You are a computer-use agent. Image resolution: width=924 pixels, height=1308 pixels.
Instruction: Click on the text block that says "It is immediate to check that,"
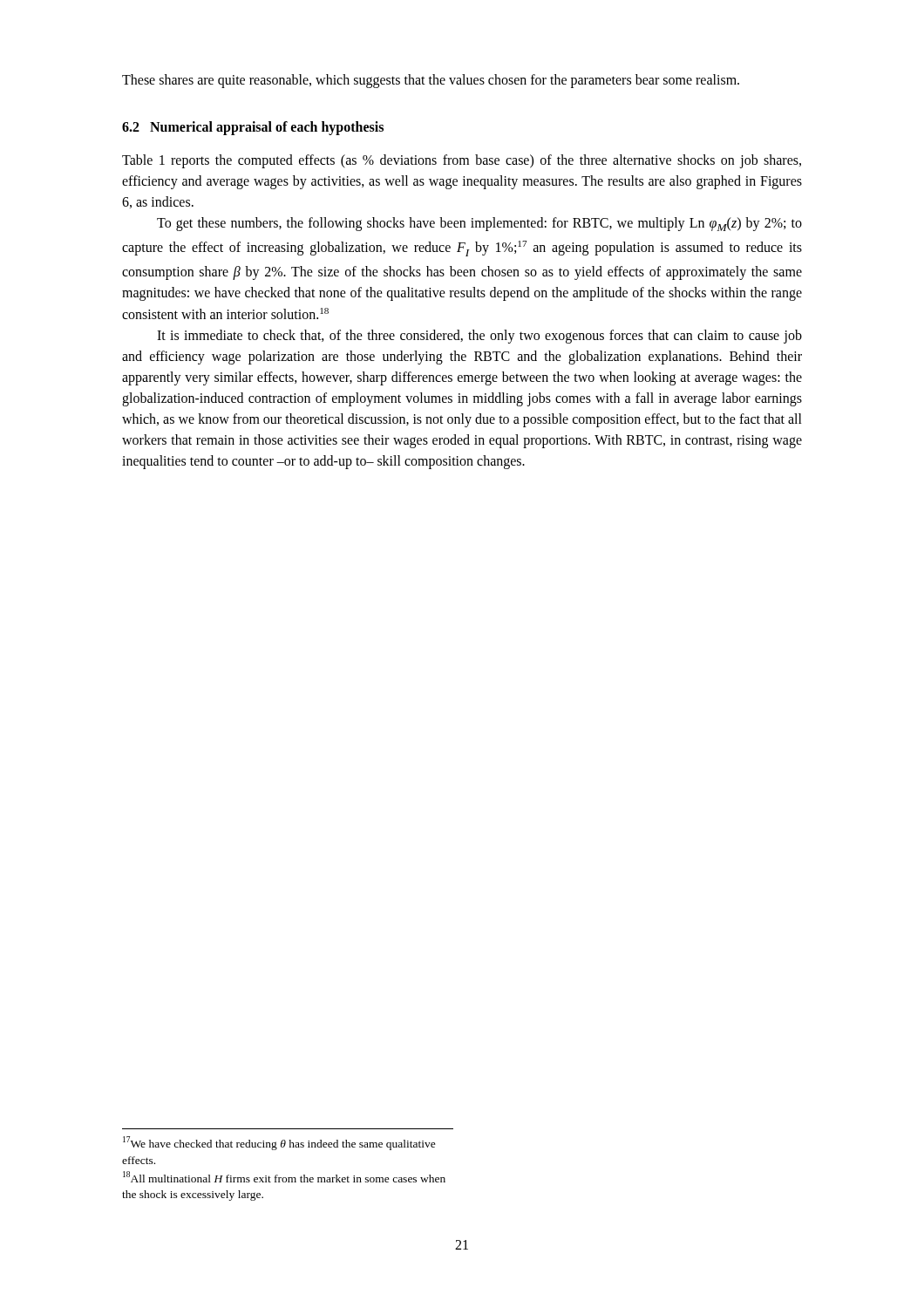462,399
